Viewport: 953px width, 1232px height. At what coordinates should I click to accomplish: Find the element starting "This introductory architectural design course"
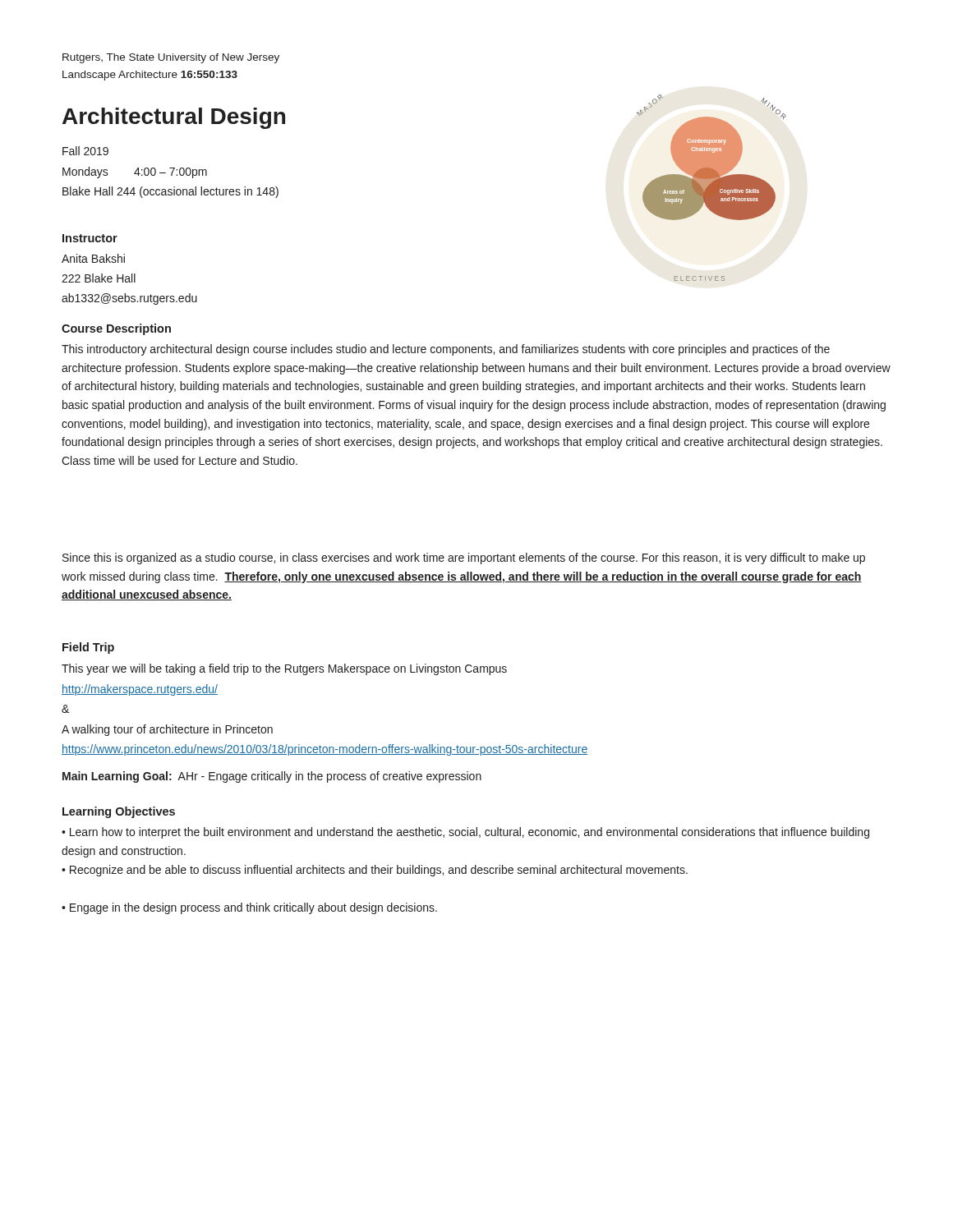coord(476,405)
